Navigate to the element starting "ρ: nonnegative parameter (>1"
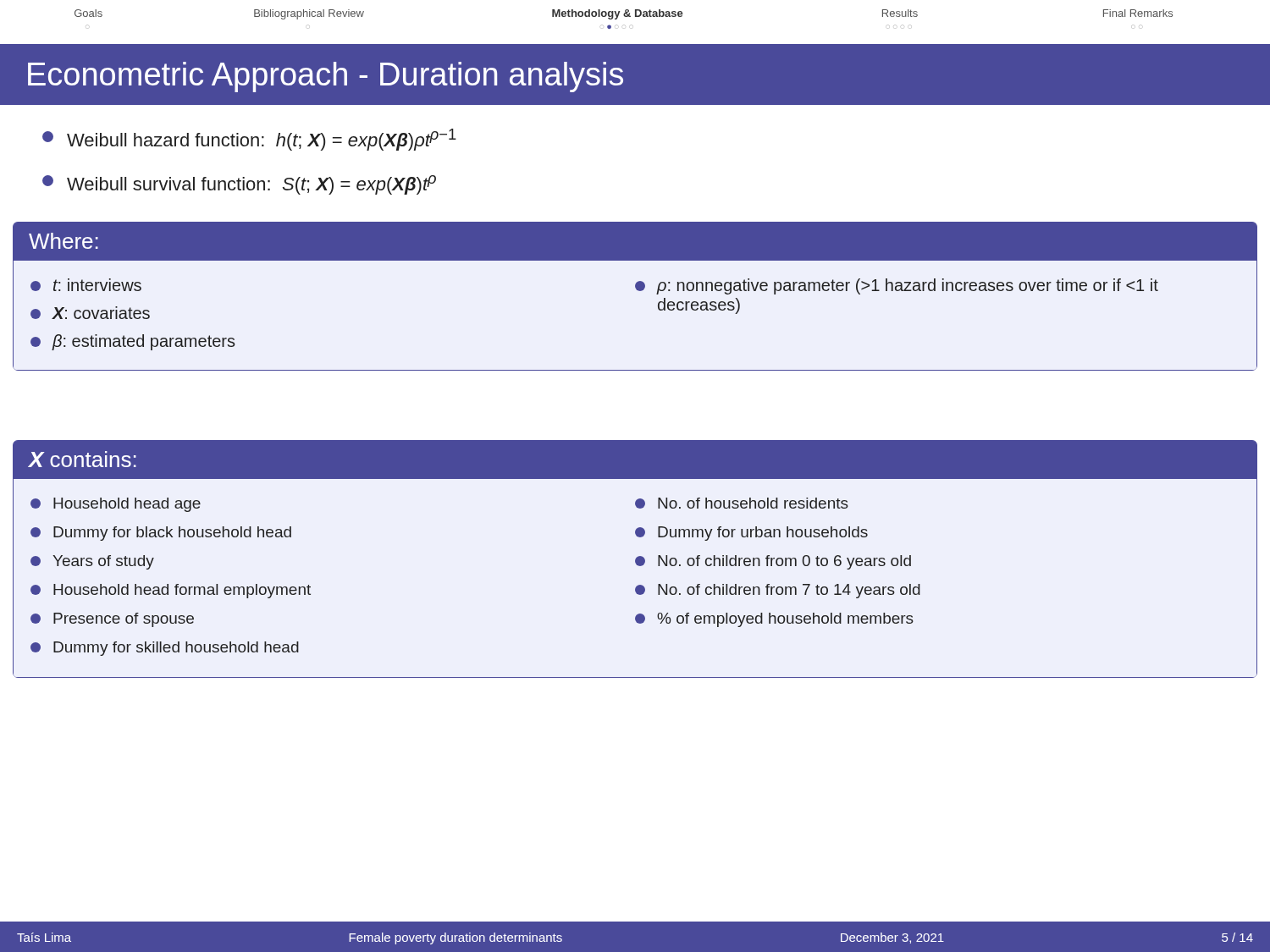The height and width of the screenshot is (952, 1270). pyautogui.click(x=937, y=295)
